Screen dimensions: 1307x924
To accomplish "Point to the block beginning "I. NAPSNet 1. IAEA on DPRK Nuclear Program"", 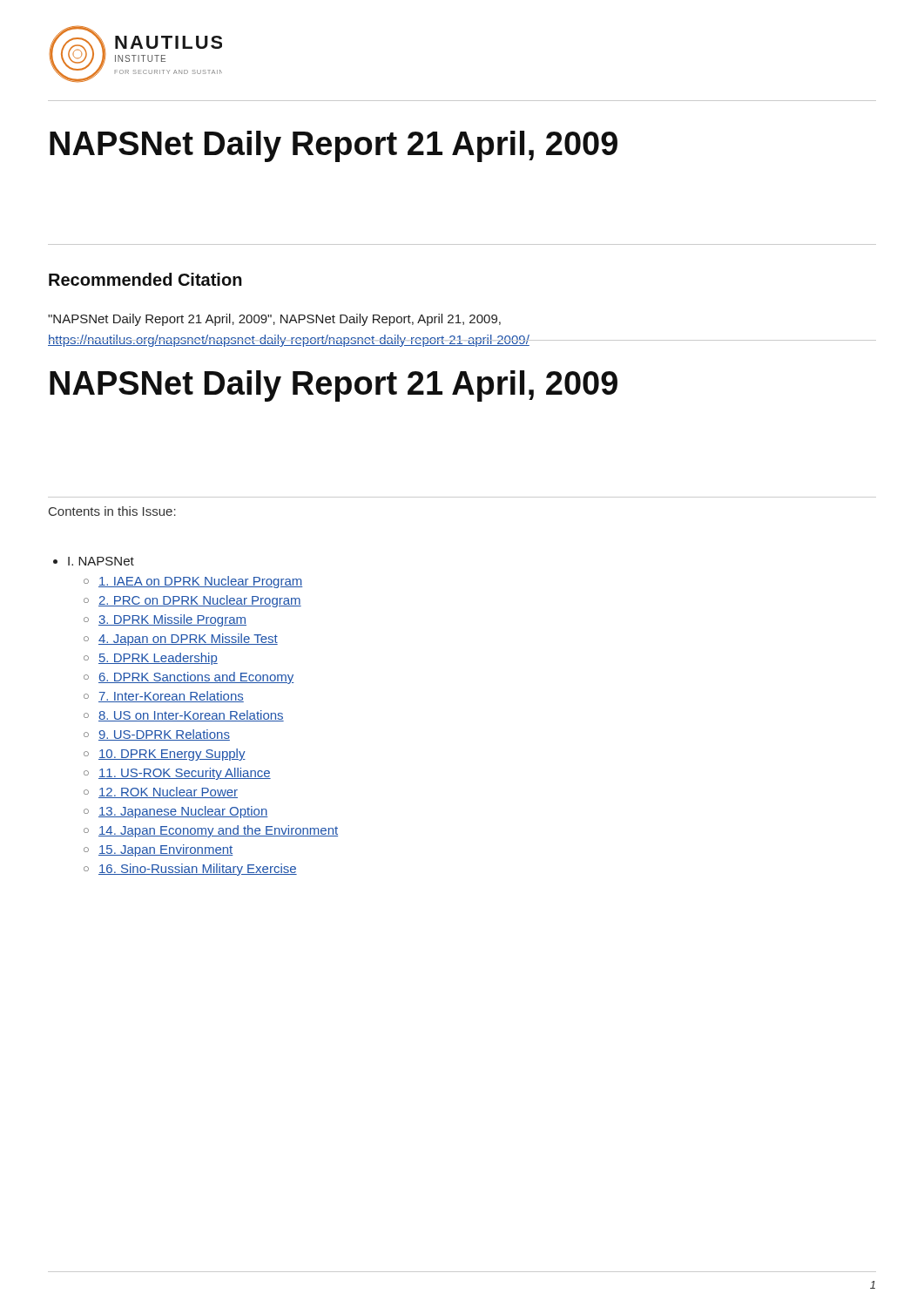I will 94,561.
